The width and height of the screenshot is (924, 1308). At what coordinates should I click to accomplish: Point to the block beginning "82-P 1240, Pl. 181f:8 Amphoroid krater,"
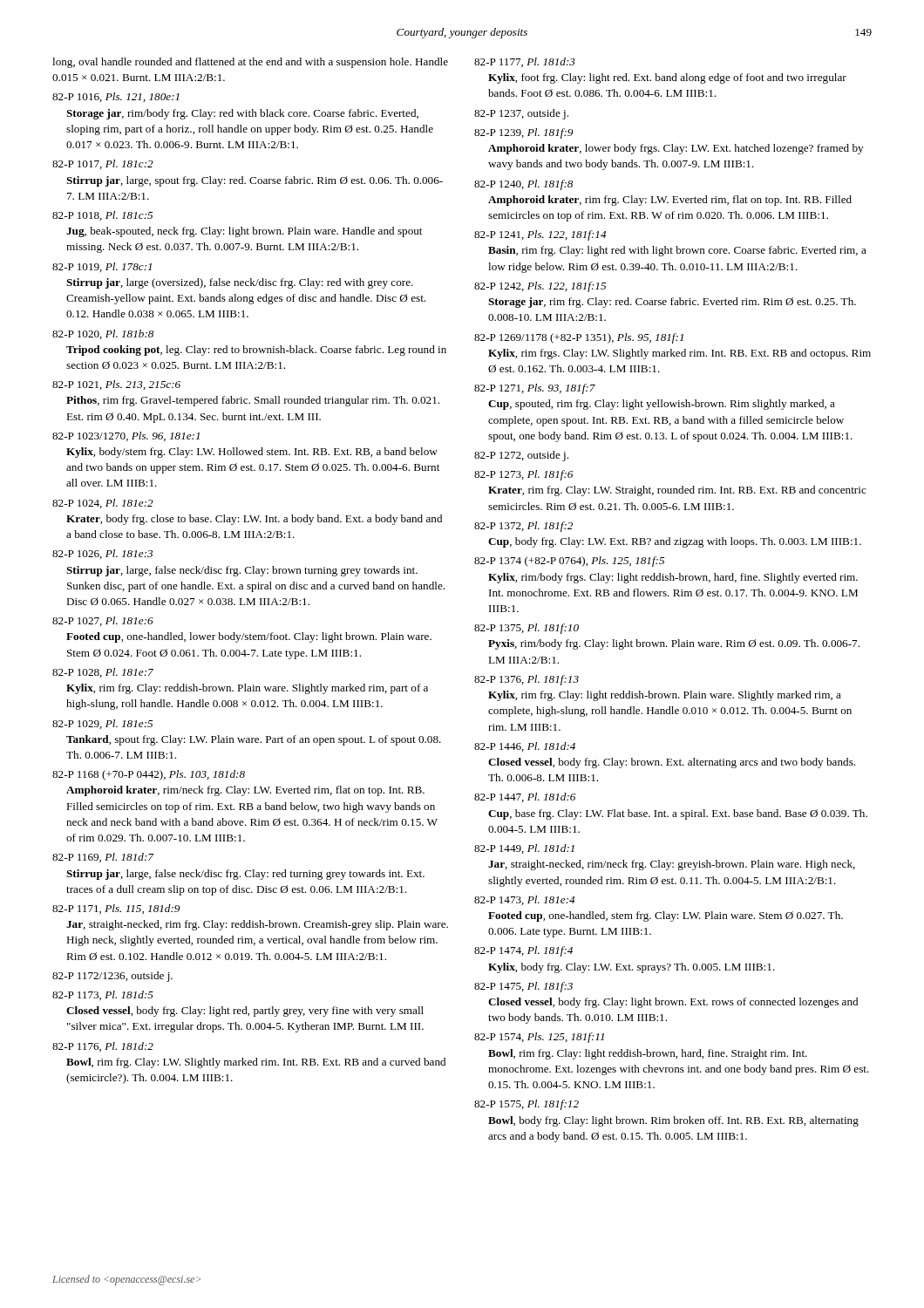(x=673, y=200)
